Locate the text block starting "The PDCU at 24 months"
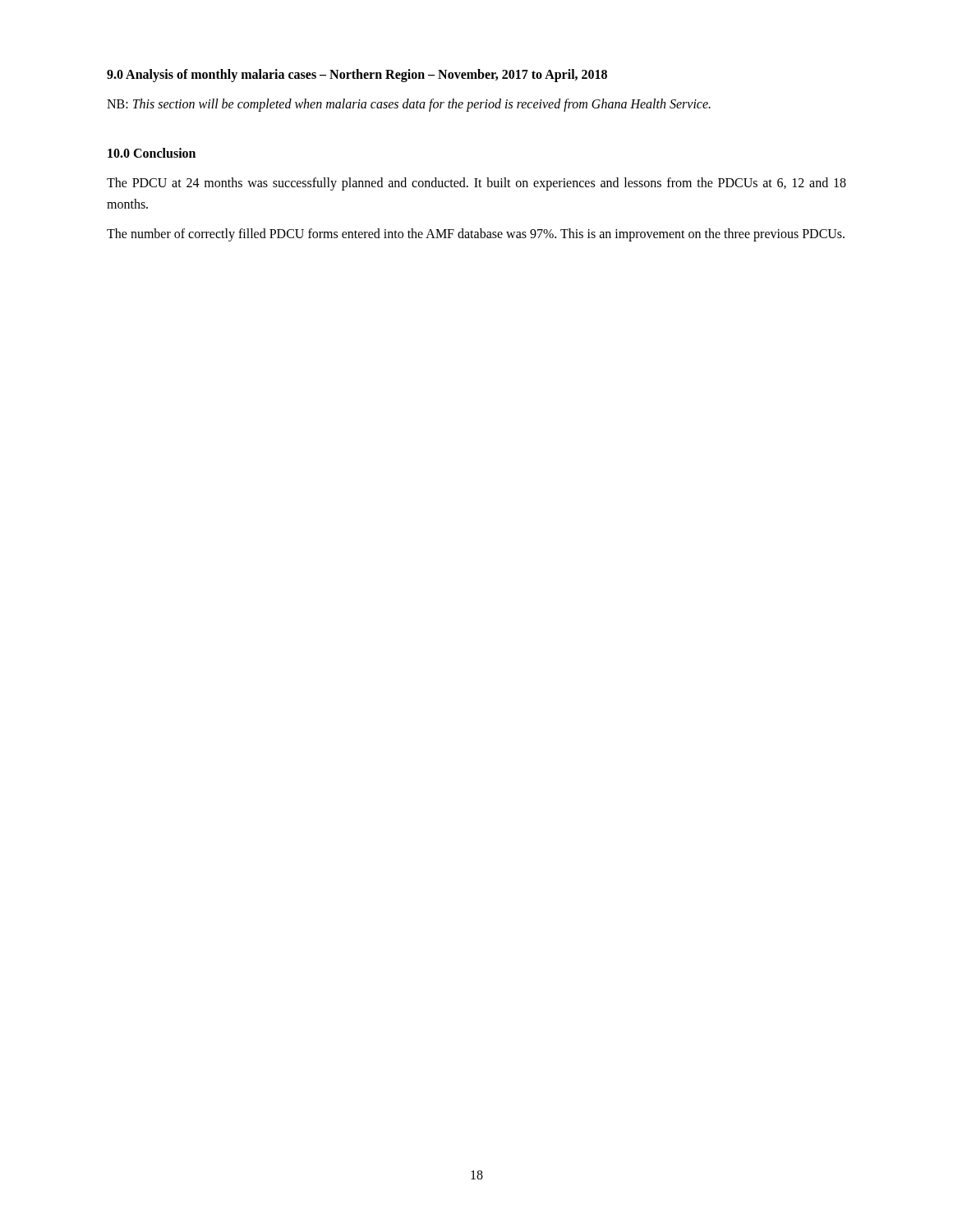The width and height of the screenshot is (953, 1232). [x=476, y=194]
